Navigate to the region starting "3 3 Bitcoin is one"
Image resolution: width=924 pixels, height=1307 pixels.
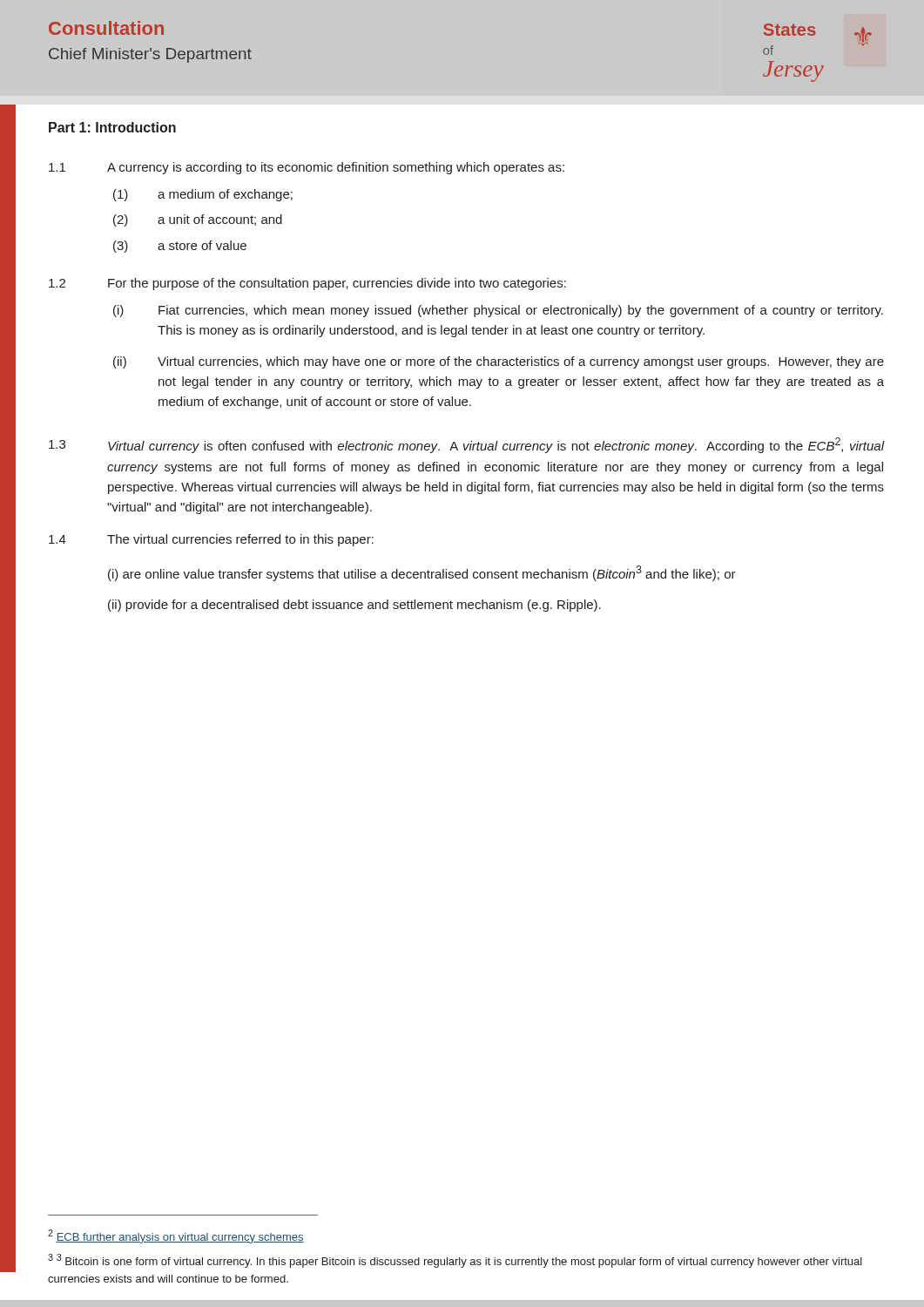click(455, 1268)
